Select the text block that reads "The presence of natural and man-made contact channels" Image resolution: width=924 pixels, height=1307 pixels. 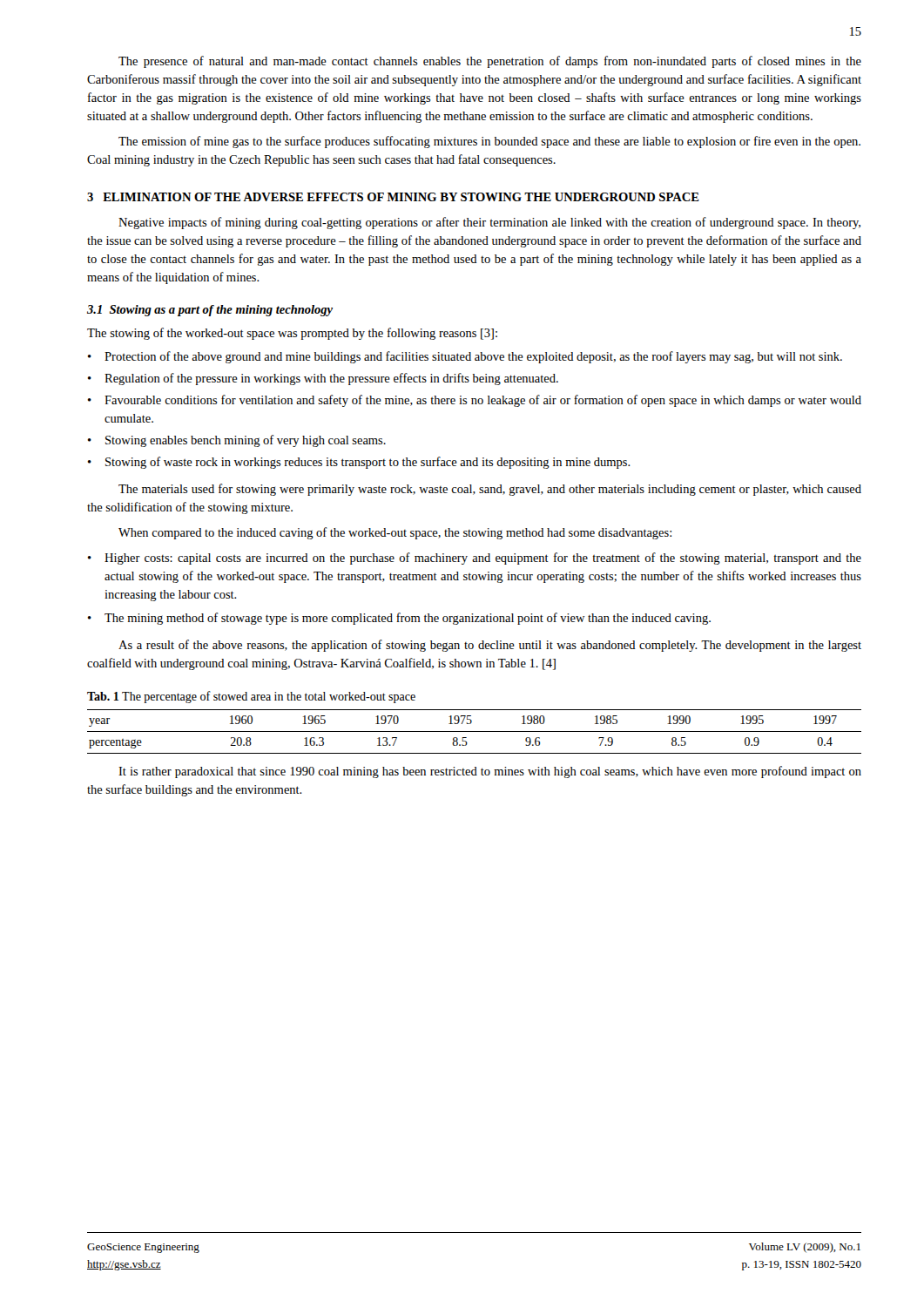coord(474,89)
